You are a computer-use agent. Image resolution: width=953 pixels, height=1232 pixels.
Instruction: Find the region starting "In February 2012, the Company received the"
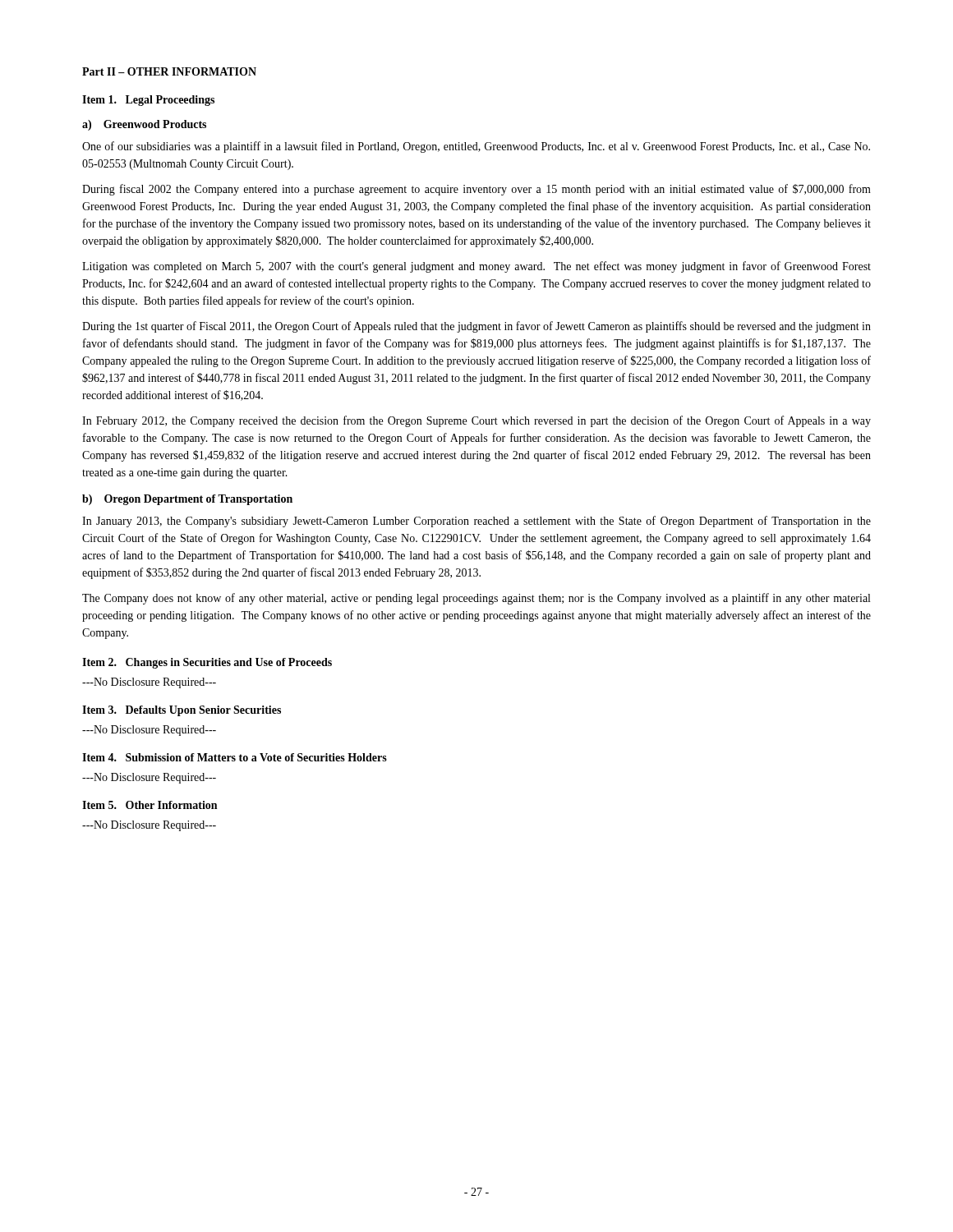coord(476,447)
